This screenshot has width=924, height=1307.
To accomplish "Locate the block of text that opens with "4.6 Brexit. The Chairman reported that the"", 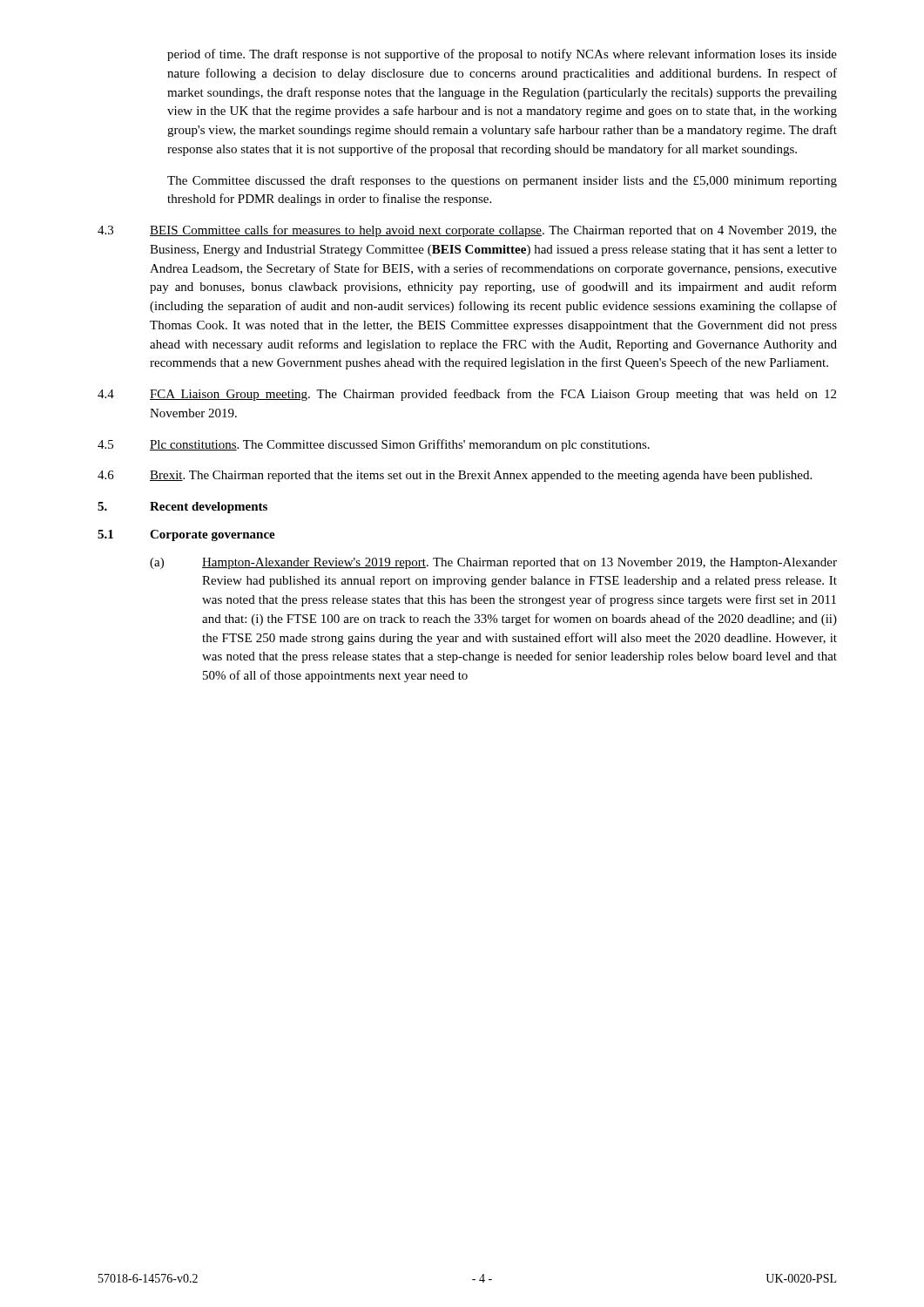I will point(467,476).
